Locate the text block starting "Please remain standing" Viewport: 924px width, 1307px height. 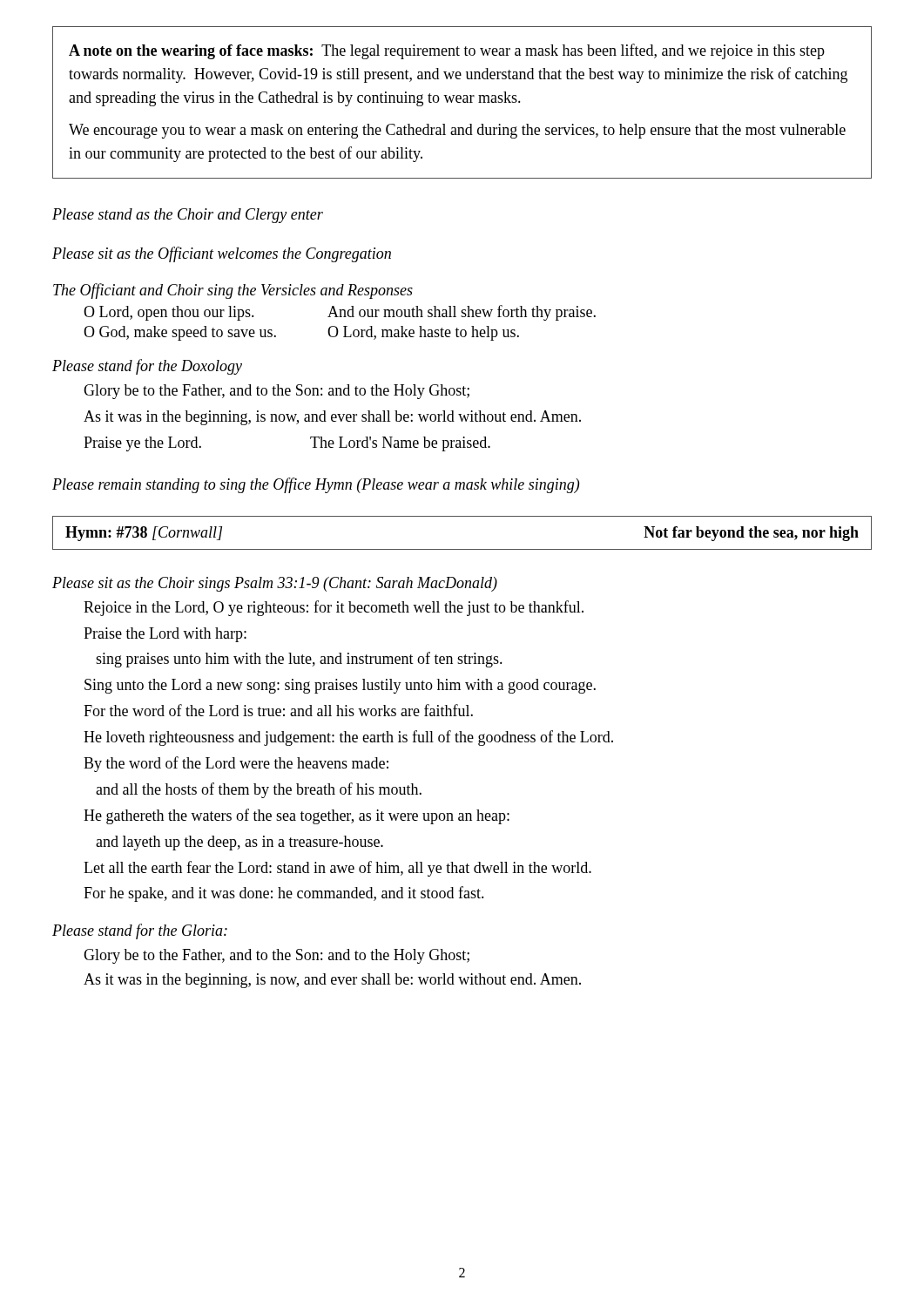coord(316,484)
